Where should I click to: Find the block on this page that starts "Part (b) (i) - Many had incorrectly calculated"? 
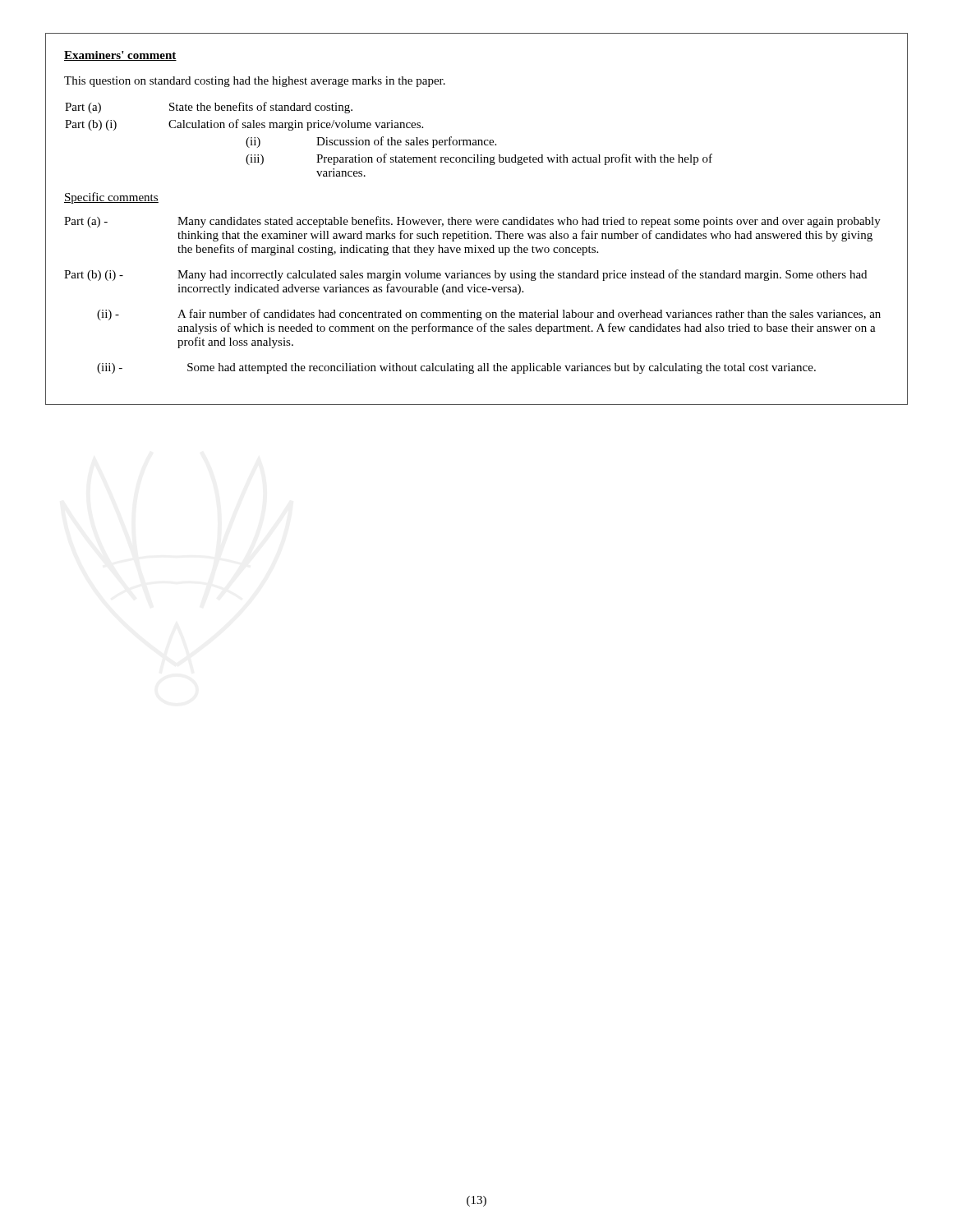[x=476, y=282]
